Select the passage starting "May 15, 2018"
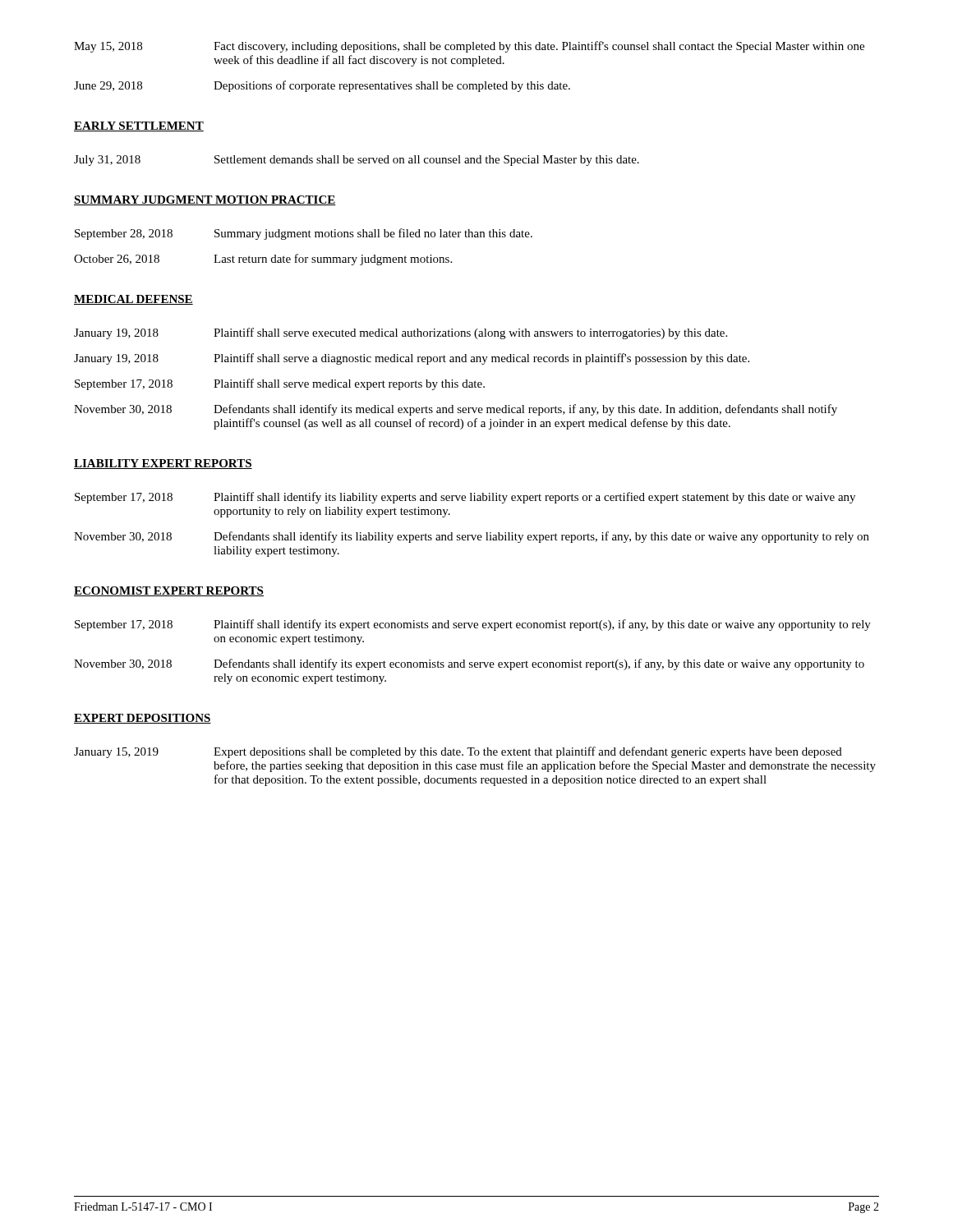The width and height of the screenshot is (953, 1232). (x=108, y=46)
